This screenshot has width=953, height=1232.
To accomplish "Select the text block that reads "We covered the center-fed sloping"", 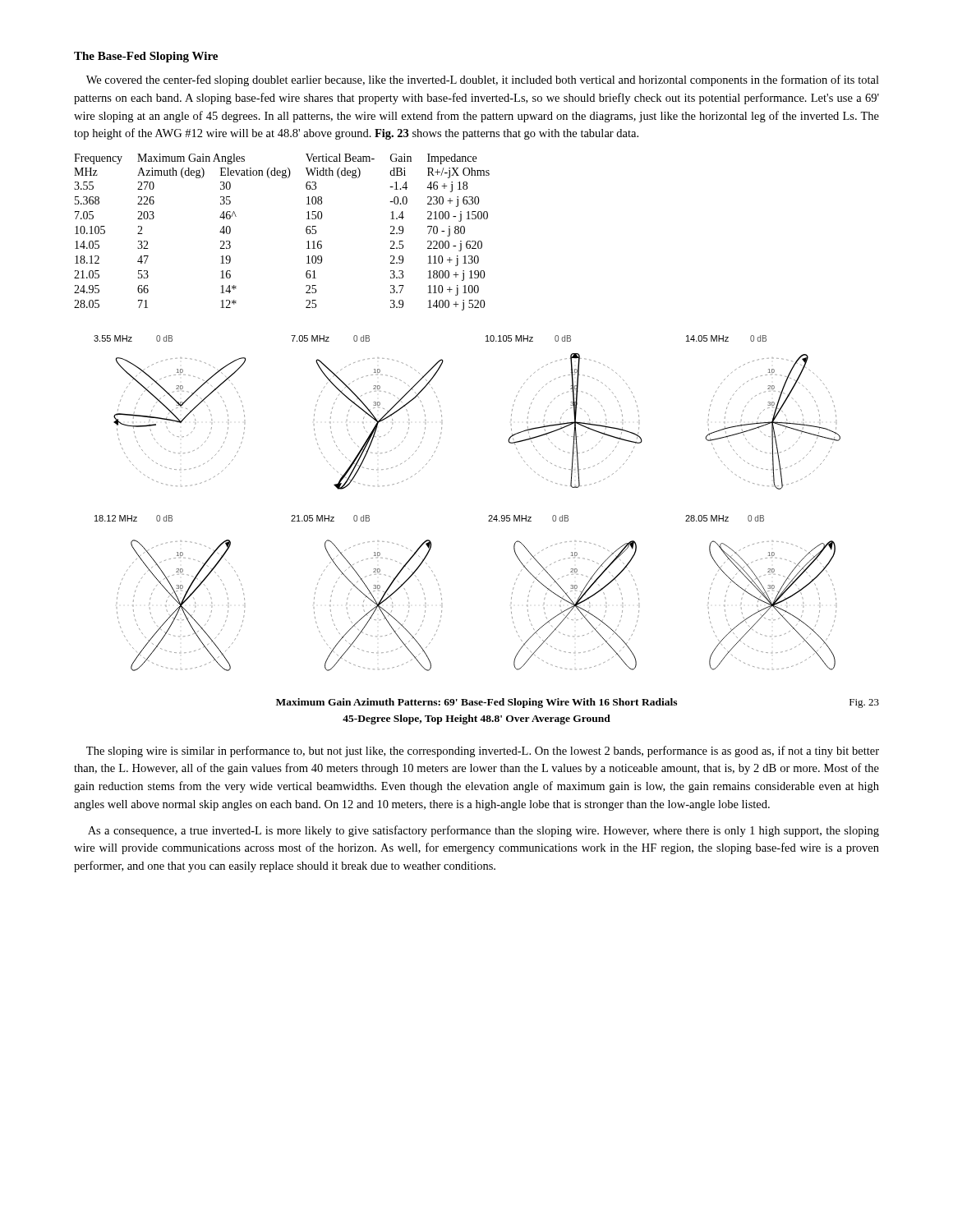I will pyautogui.click(x=476, y=106).
